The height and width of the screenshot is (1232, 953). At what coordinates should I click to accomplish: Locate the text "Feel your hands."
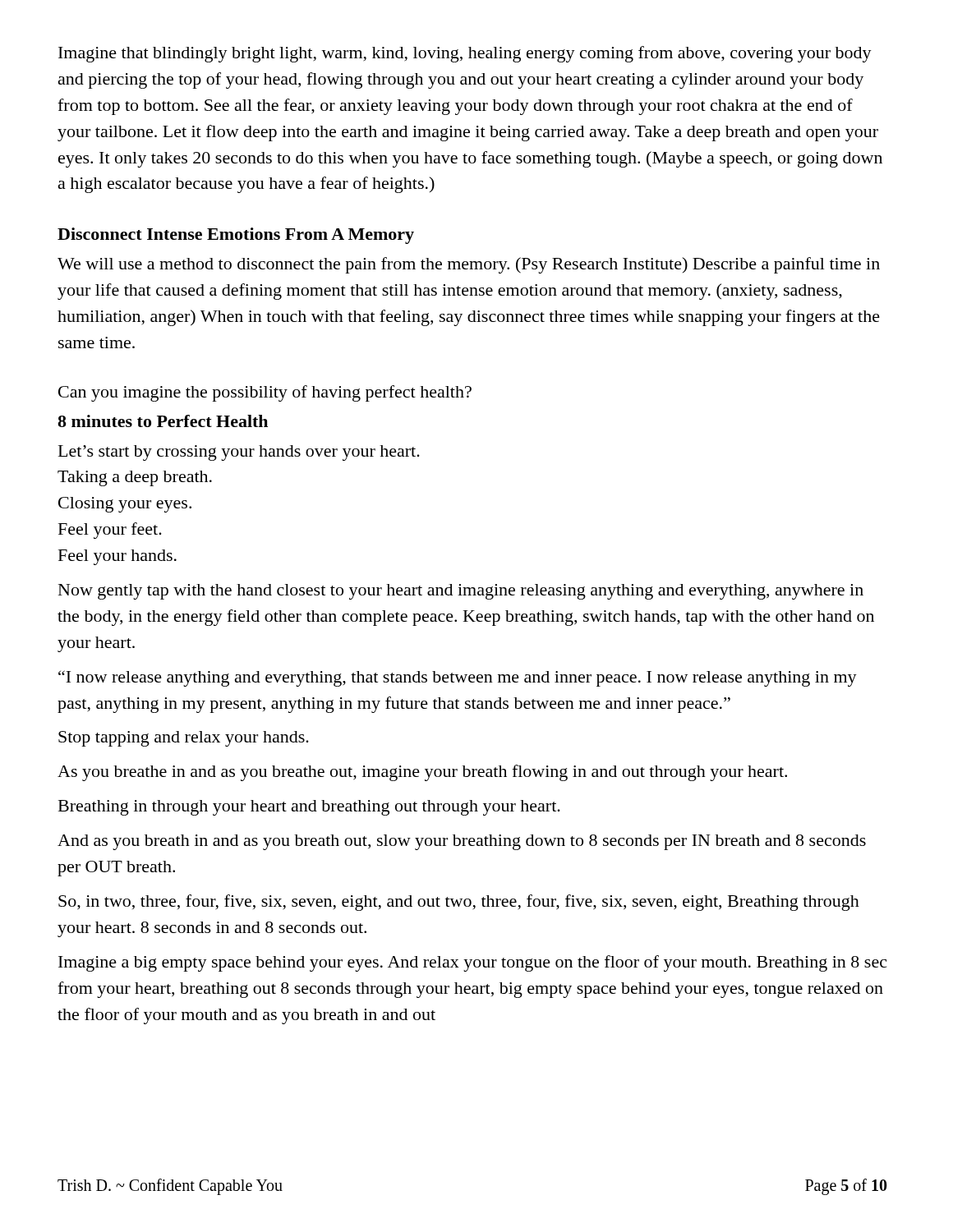(x=117, y=557)
